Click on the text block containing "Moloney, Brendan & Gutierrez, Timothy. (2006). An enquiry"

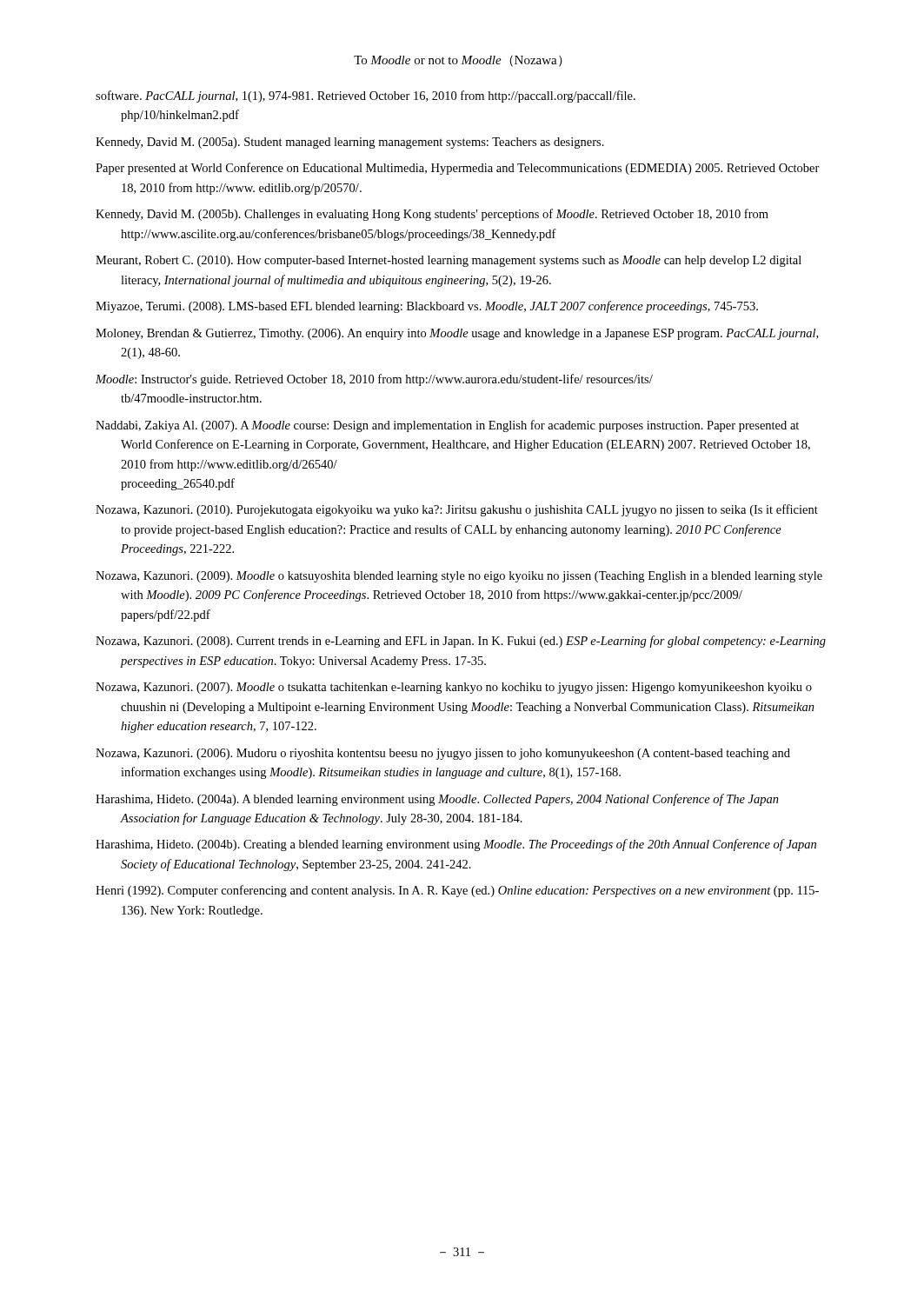470,342
